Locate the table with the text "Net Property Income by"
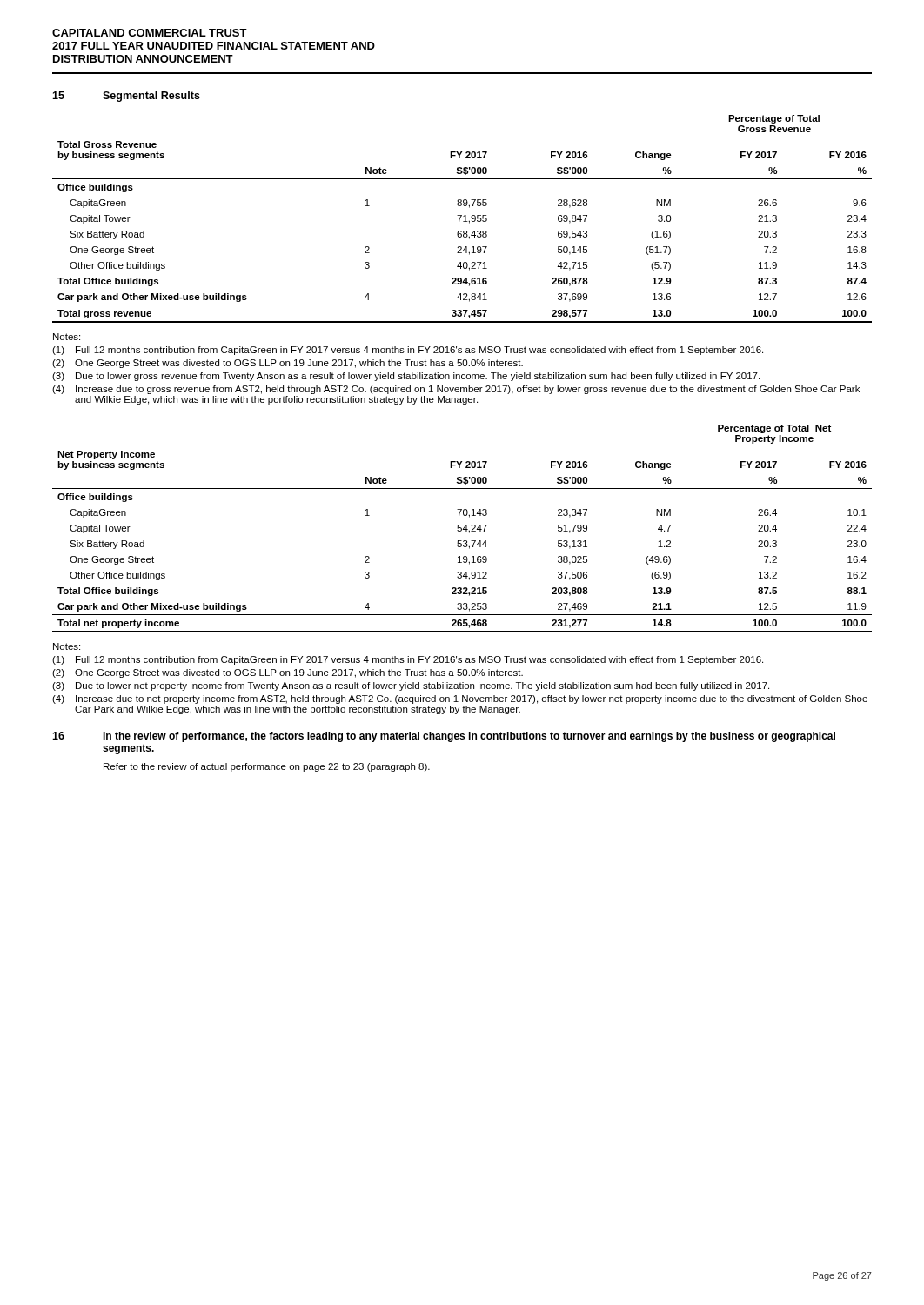The height and width of the screenshot is (1305, 924). [462, 526]
